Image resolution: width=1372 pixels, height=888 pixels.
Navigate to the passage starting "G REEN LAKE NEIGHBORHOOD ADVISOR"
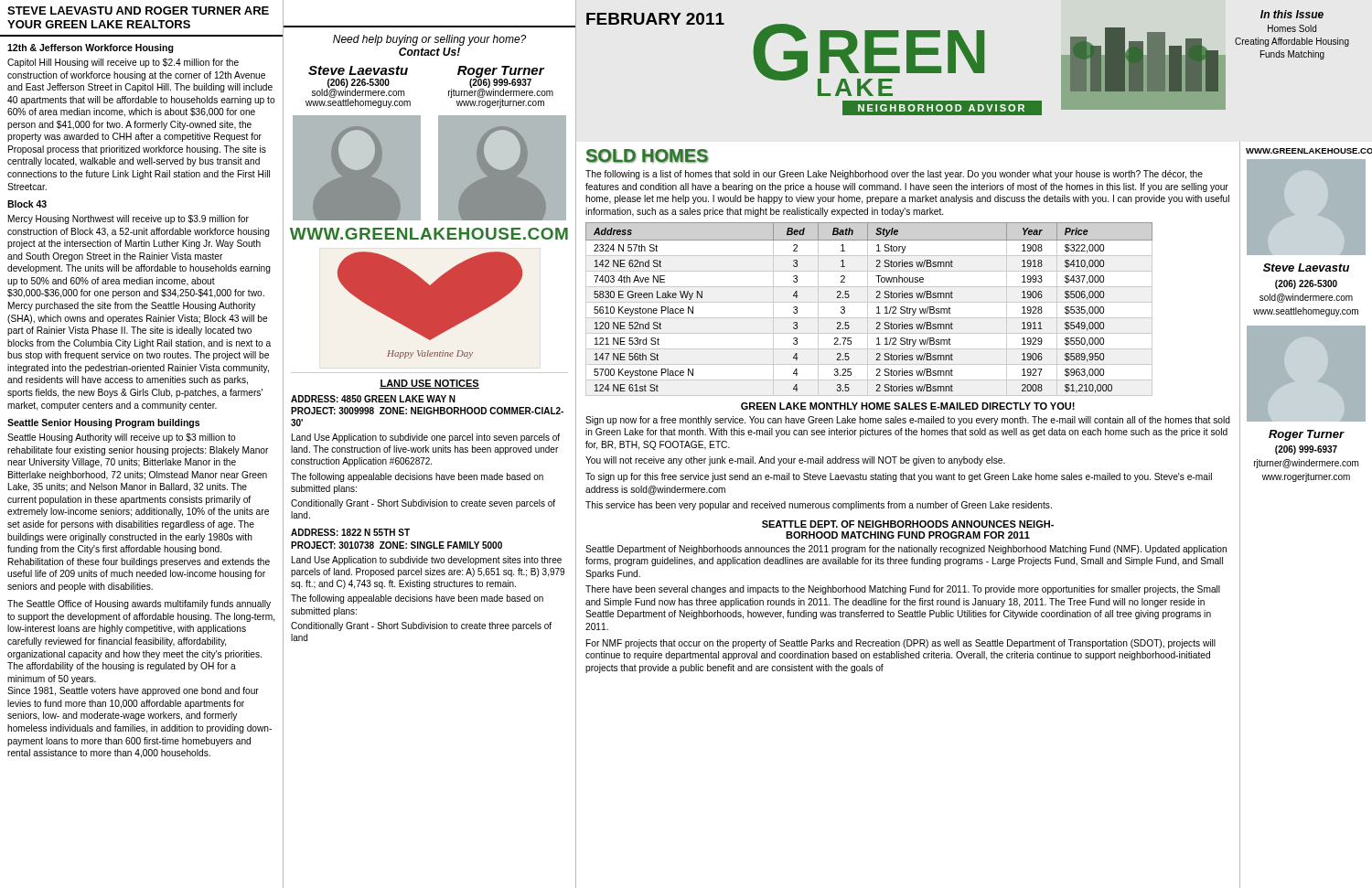[942, 60]
